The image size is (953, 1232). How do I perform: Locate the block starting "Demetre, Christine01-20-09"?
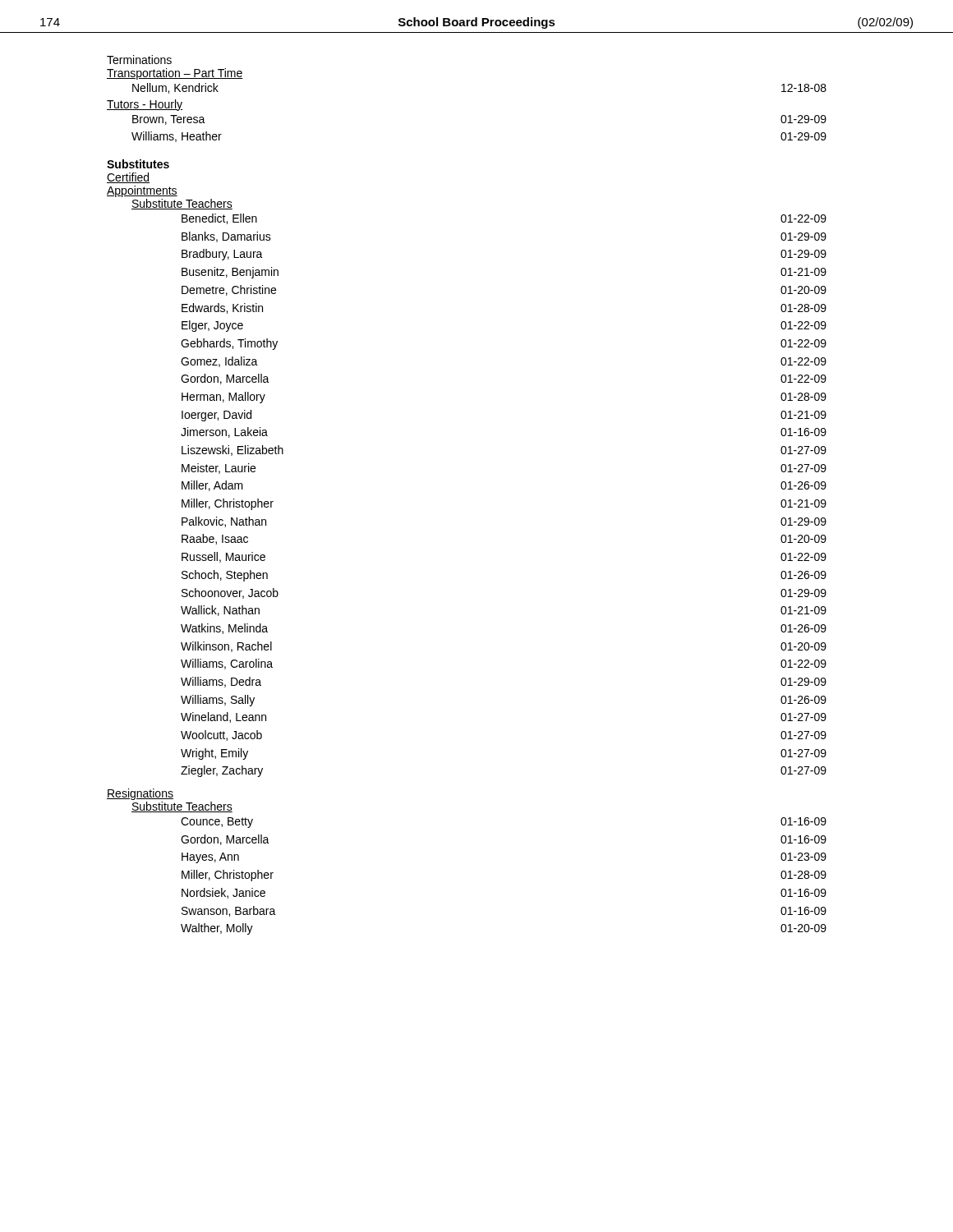(234, 292)
